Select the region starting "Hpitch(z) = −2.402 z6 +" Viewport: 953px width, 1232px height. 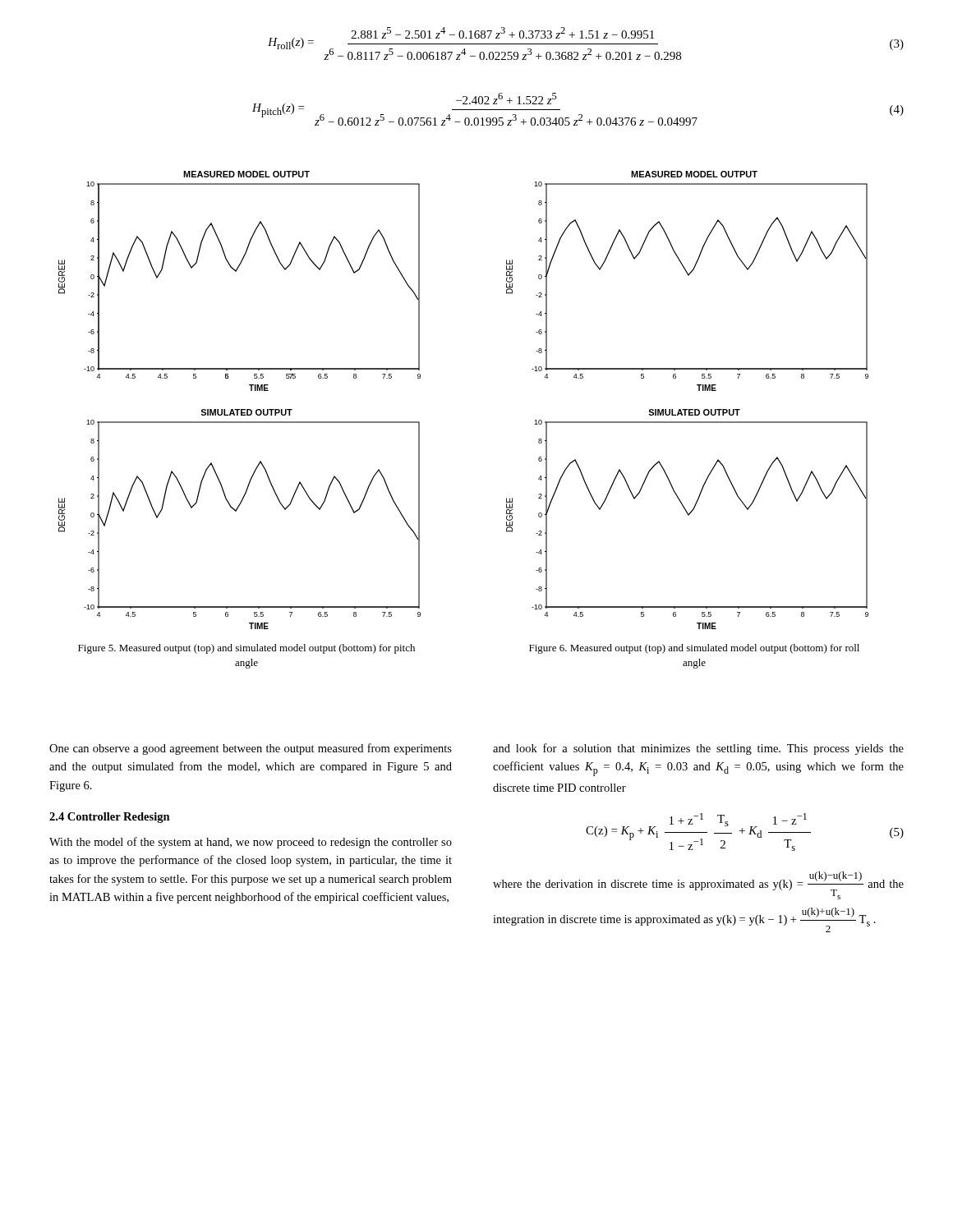click(x=578, y=110)
